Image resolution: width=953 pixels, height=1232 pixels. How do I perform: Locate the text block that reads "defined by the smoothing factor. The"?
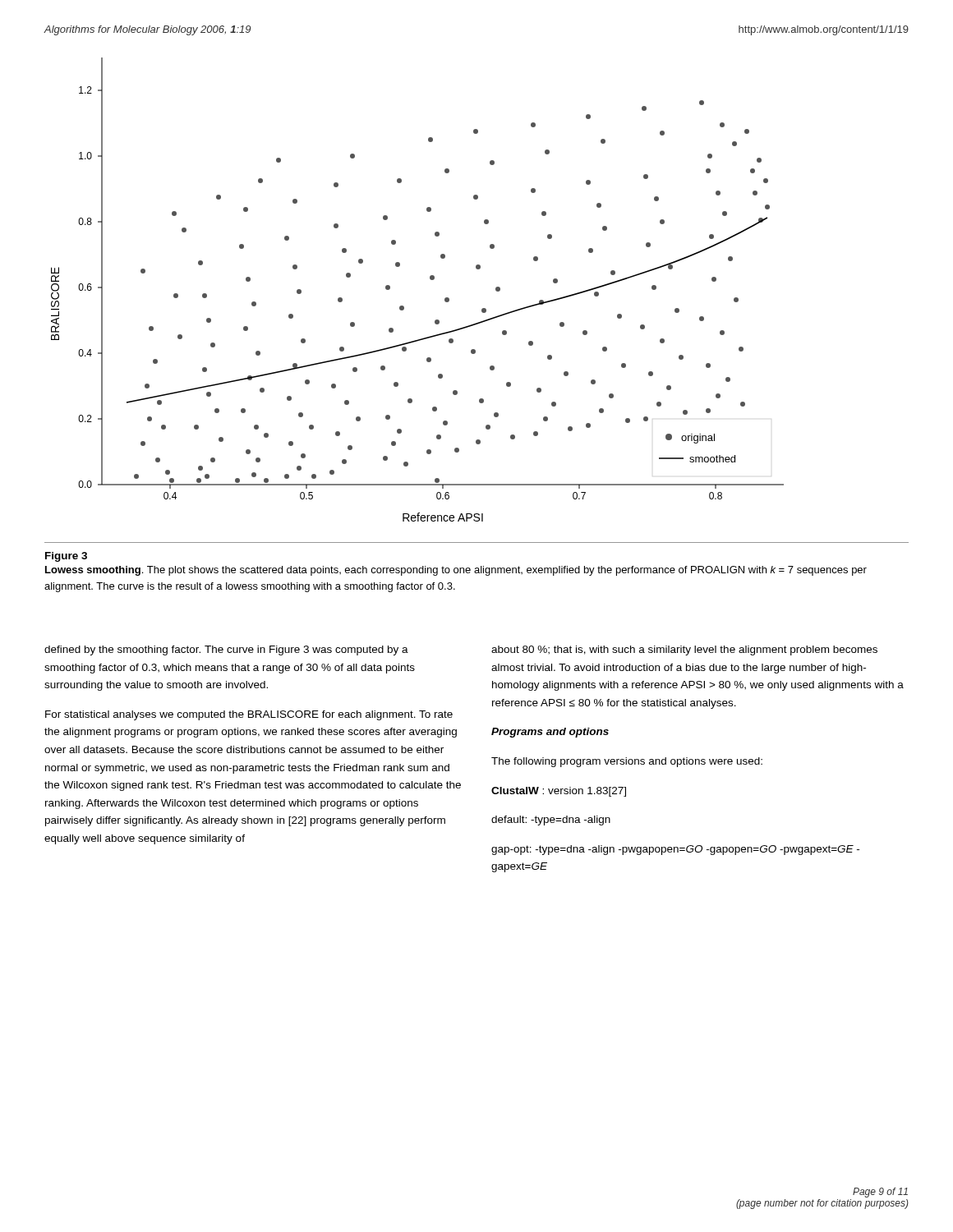(230, 667)
